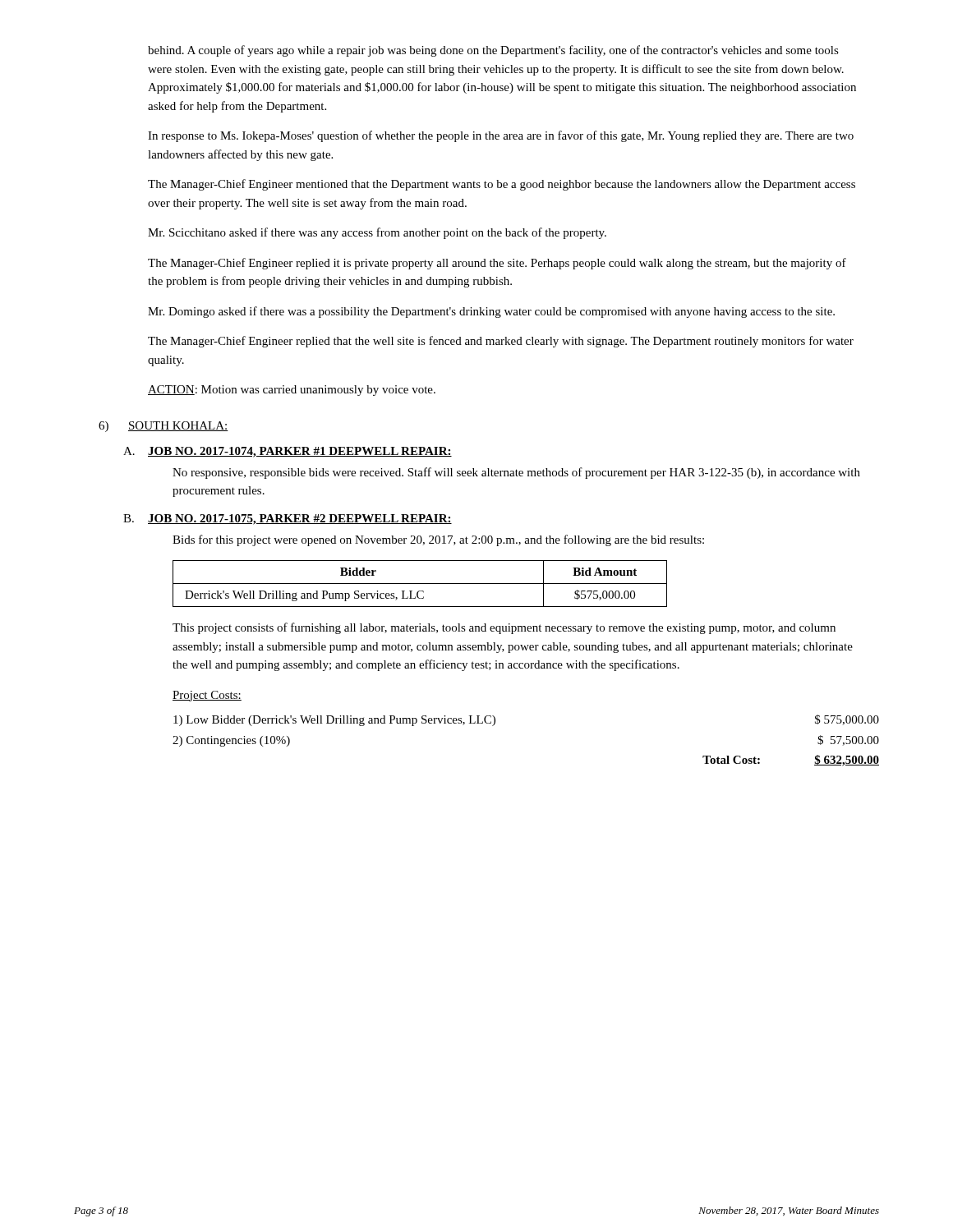Locate the passage starting "2) Contingencies (10%)"
The width and height of the screenshot is (953, 1232).
pos(230,740)
